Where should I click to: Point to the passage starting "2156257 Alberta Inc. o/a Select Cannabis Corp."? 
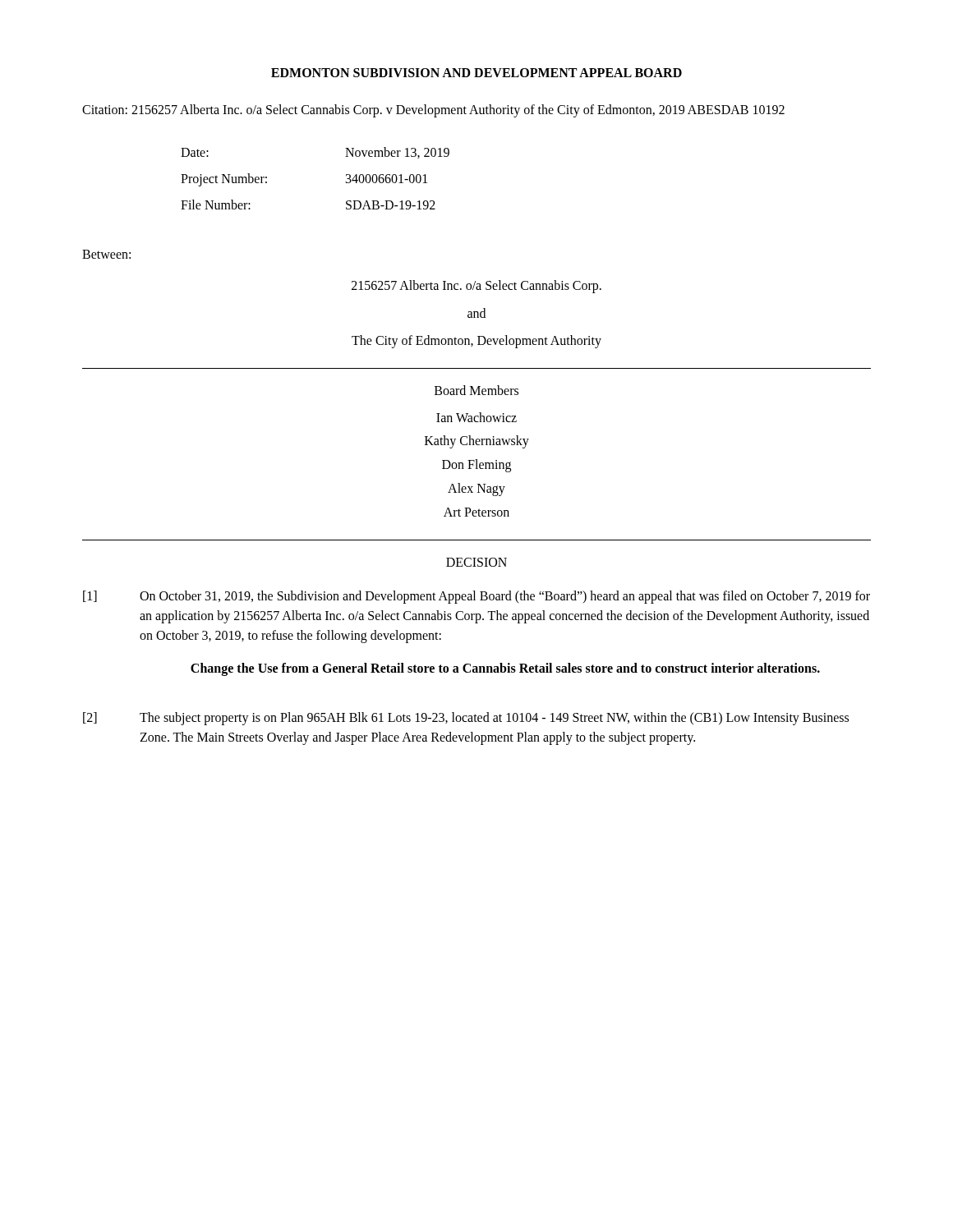476,285
